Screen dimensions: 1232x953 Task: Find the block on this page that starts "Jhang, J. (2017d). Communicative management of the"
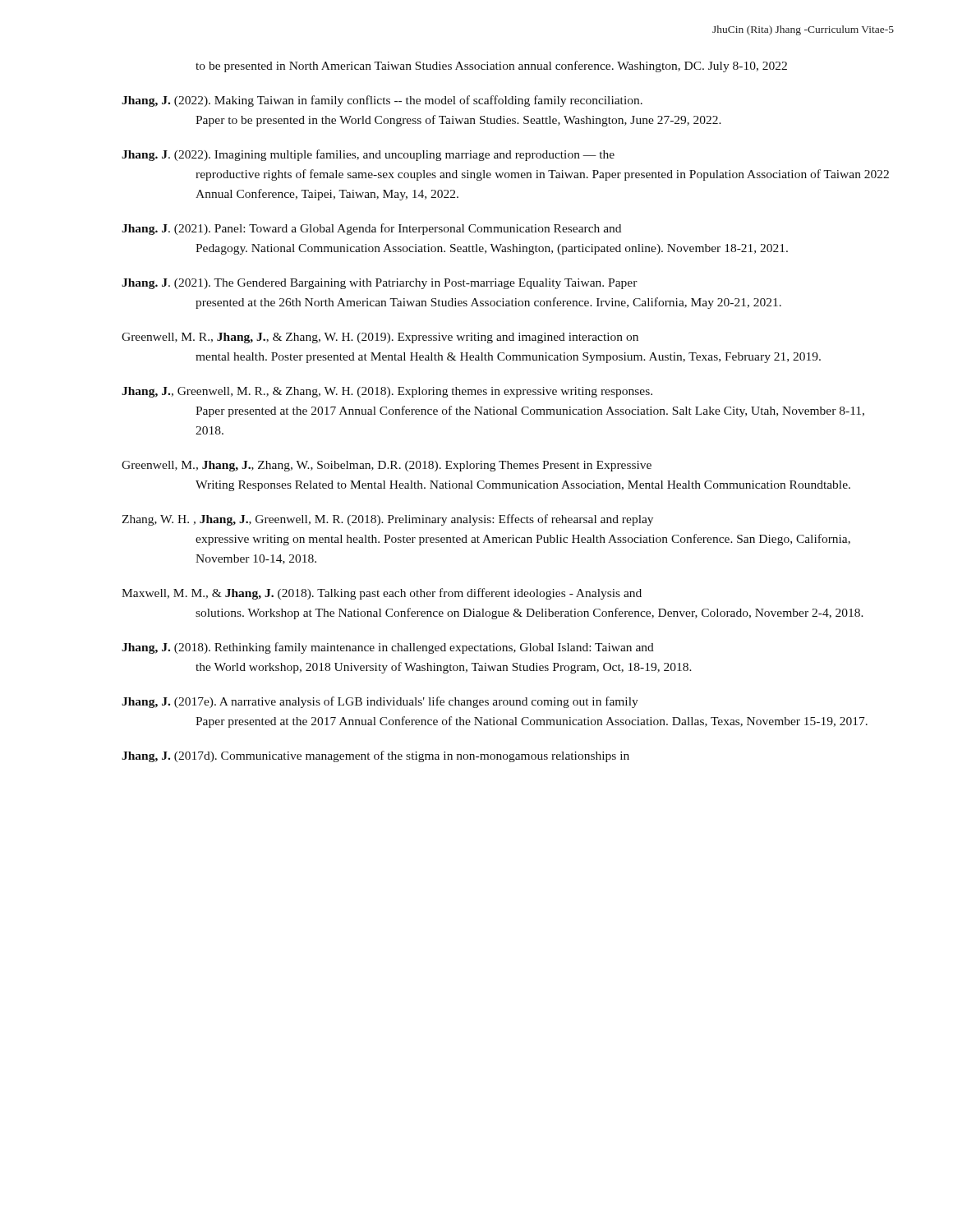[508, 756]
